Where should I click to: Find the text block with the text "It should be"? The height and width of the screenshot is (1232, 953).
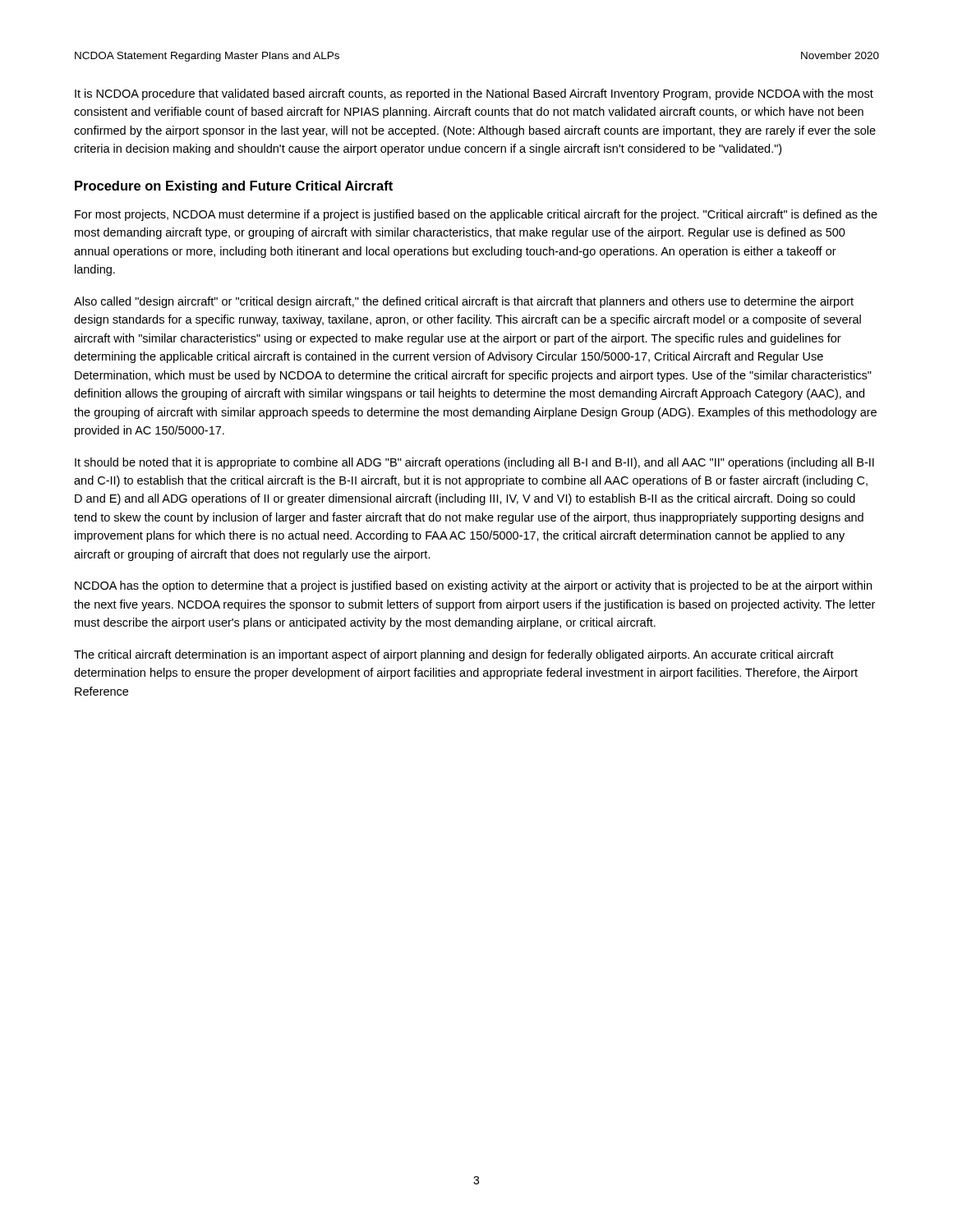(x=474, y=508)
